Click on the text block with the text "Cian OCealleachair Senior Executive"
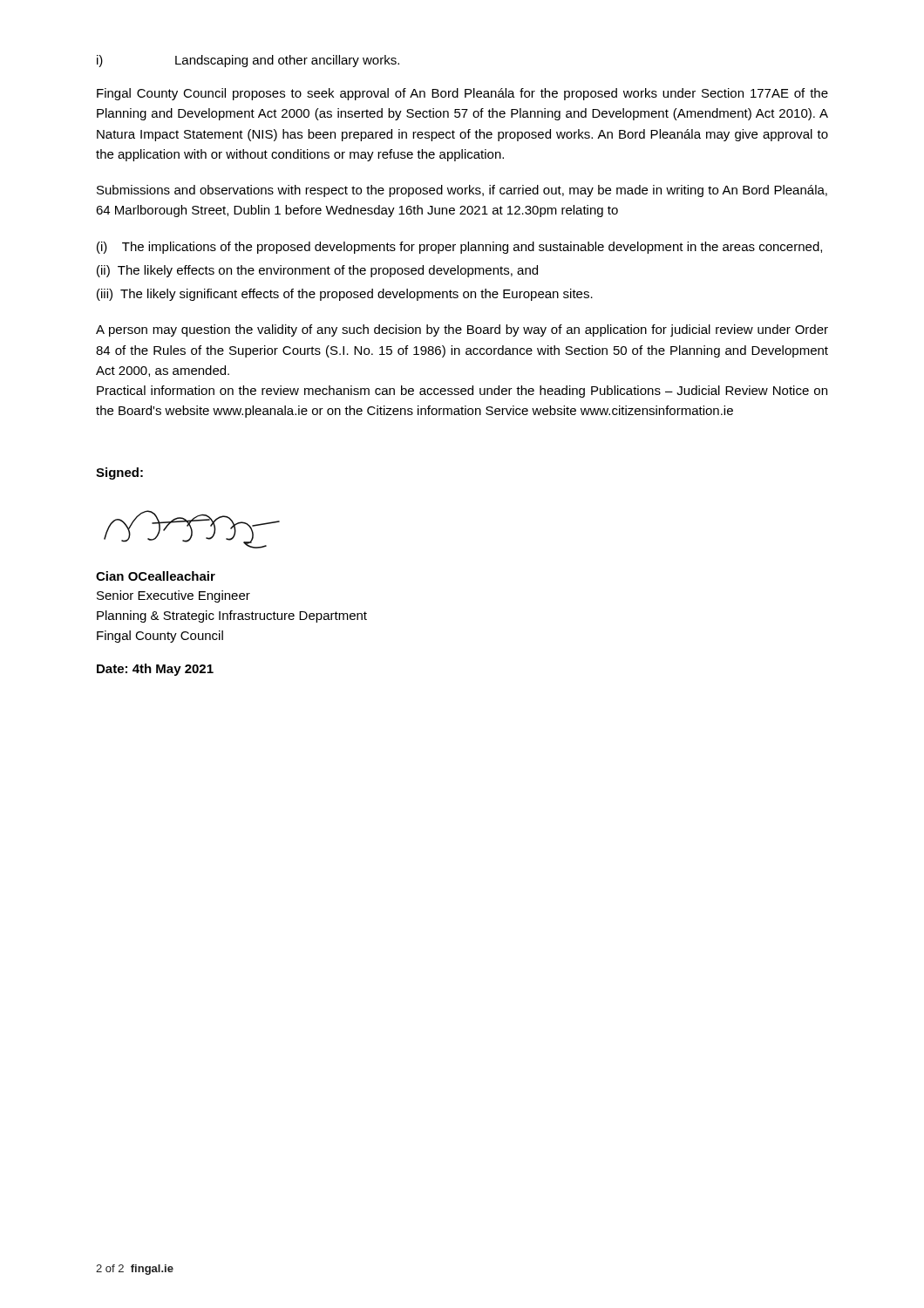The height and width of the screenshot is (1308, 924). click(x=156, y=576)
